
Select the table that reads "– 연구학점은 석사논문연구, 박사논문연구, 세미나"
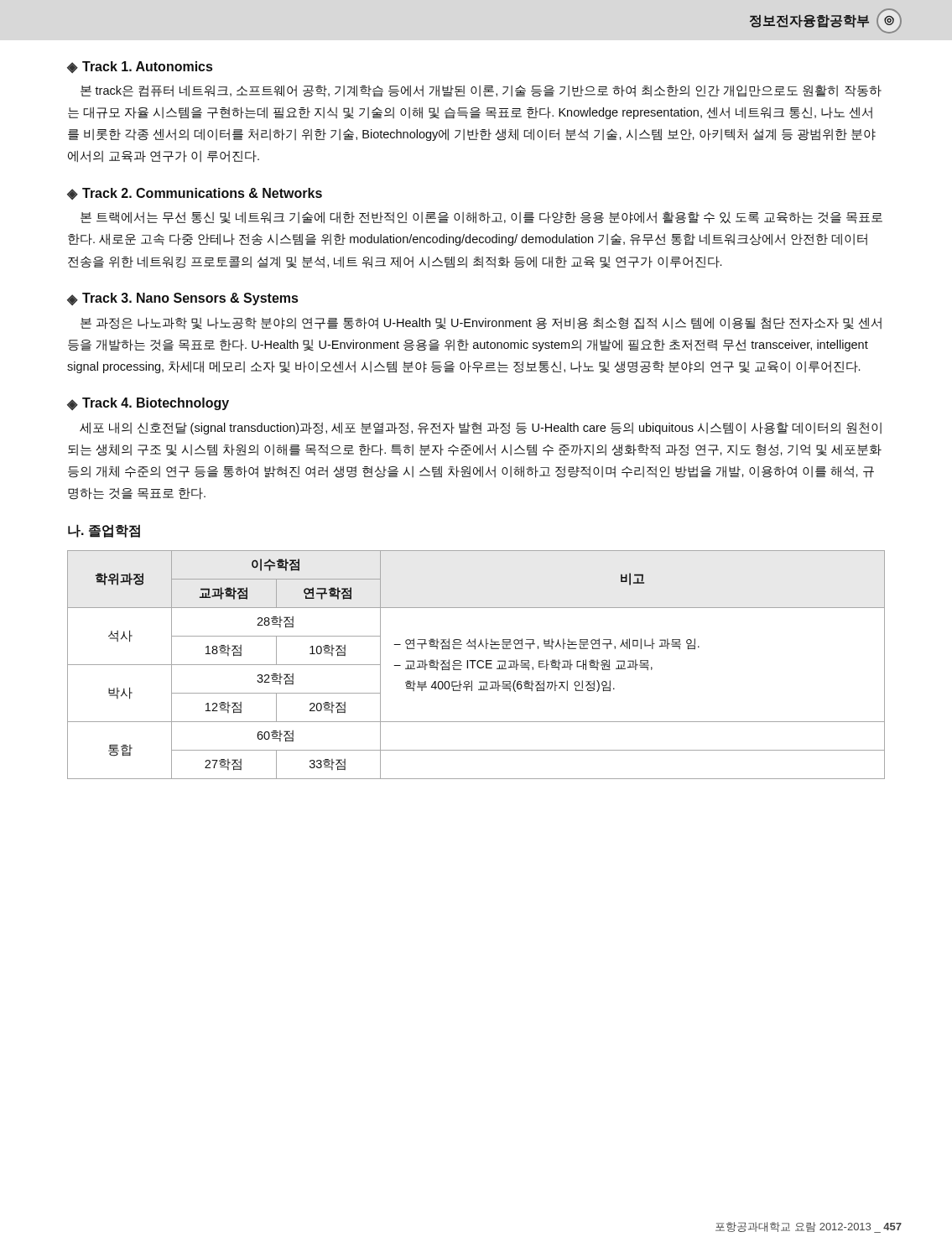click(476, 665)
